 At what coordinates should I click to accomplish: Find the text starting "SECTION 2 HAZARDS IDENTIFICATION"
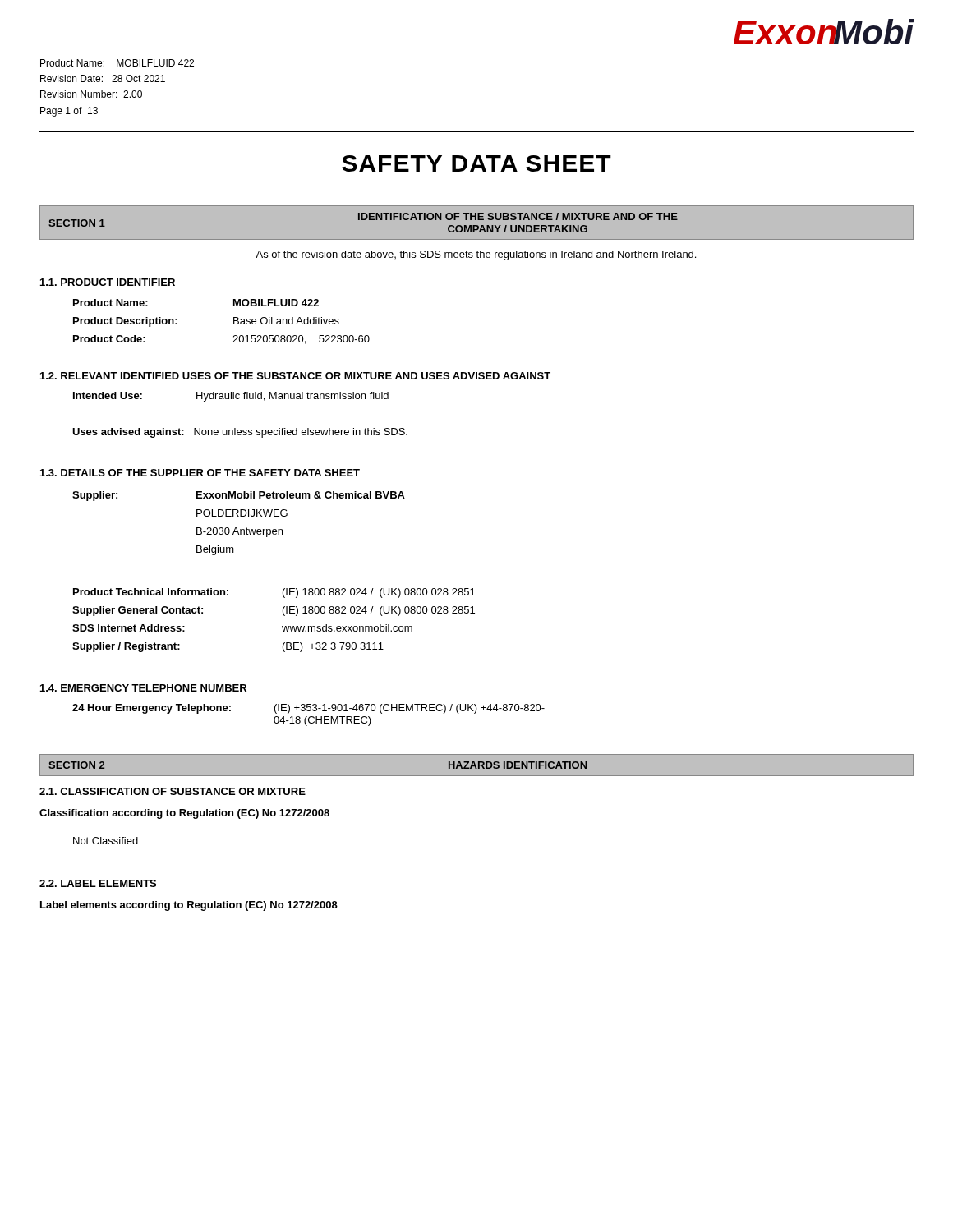click(x=476, y=765)
